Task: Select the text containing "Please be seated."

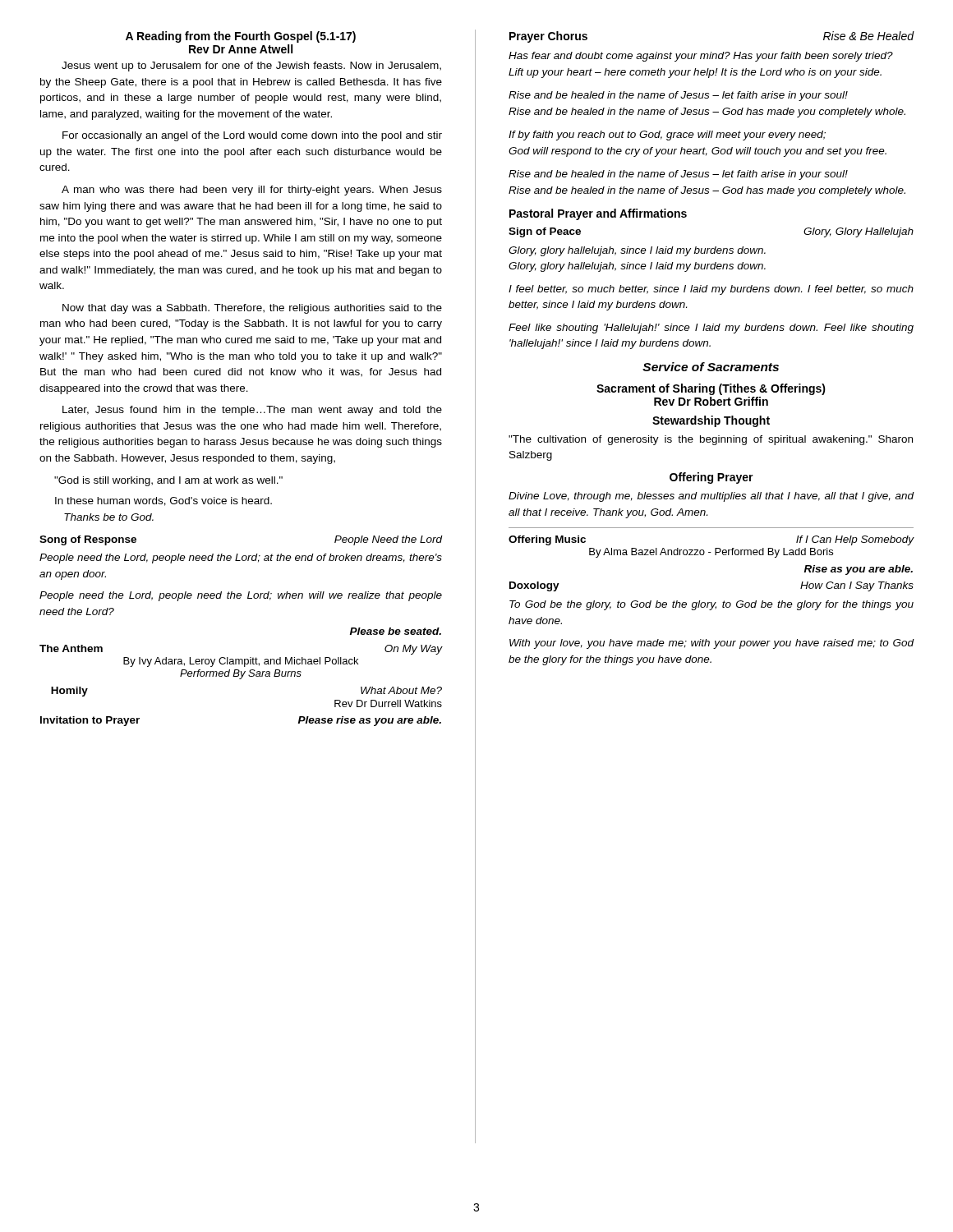Action: click(396, 632)
